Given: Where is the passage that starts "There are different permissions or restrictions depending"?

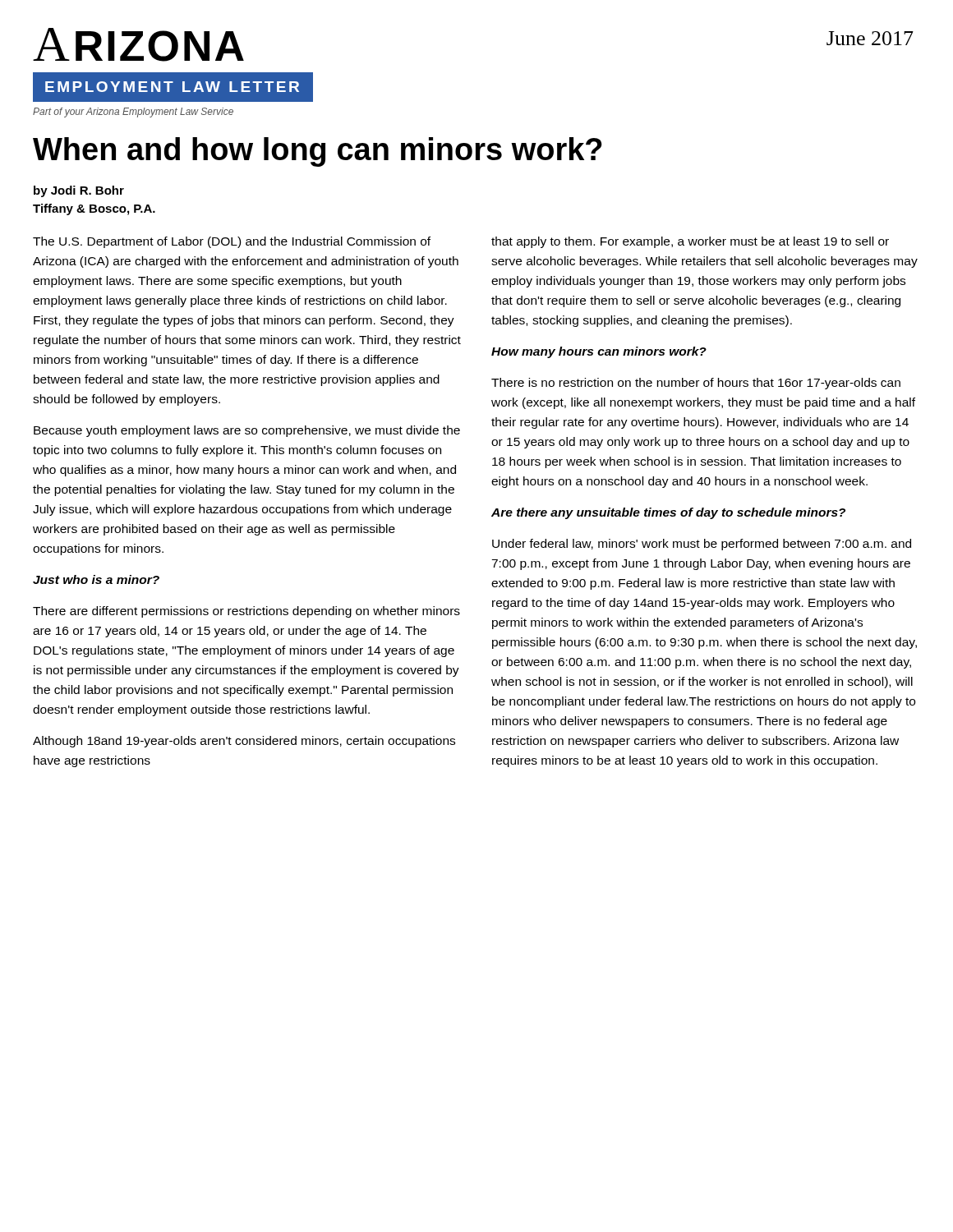Looking at the screenshot, I should click(x=247, y=660).
